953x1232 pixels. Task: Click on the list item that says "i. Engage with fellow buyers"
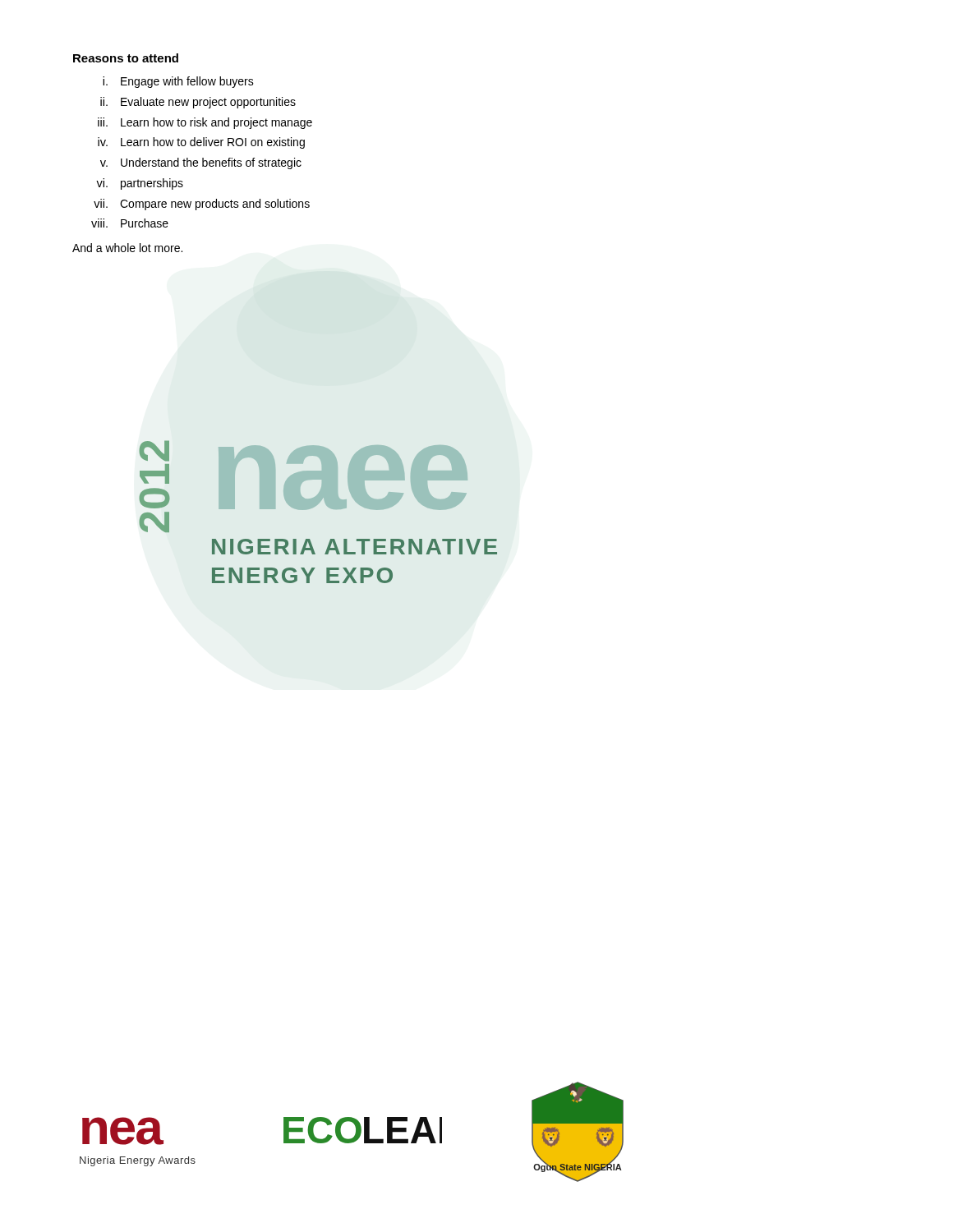click(192, 82)
